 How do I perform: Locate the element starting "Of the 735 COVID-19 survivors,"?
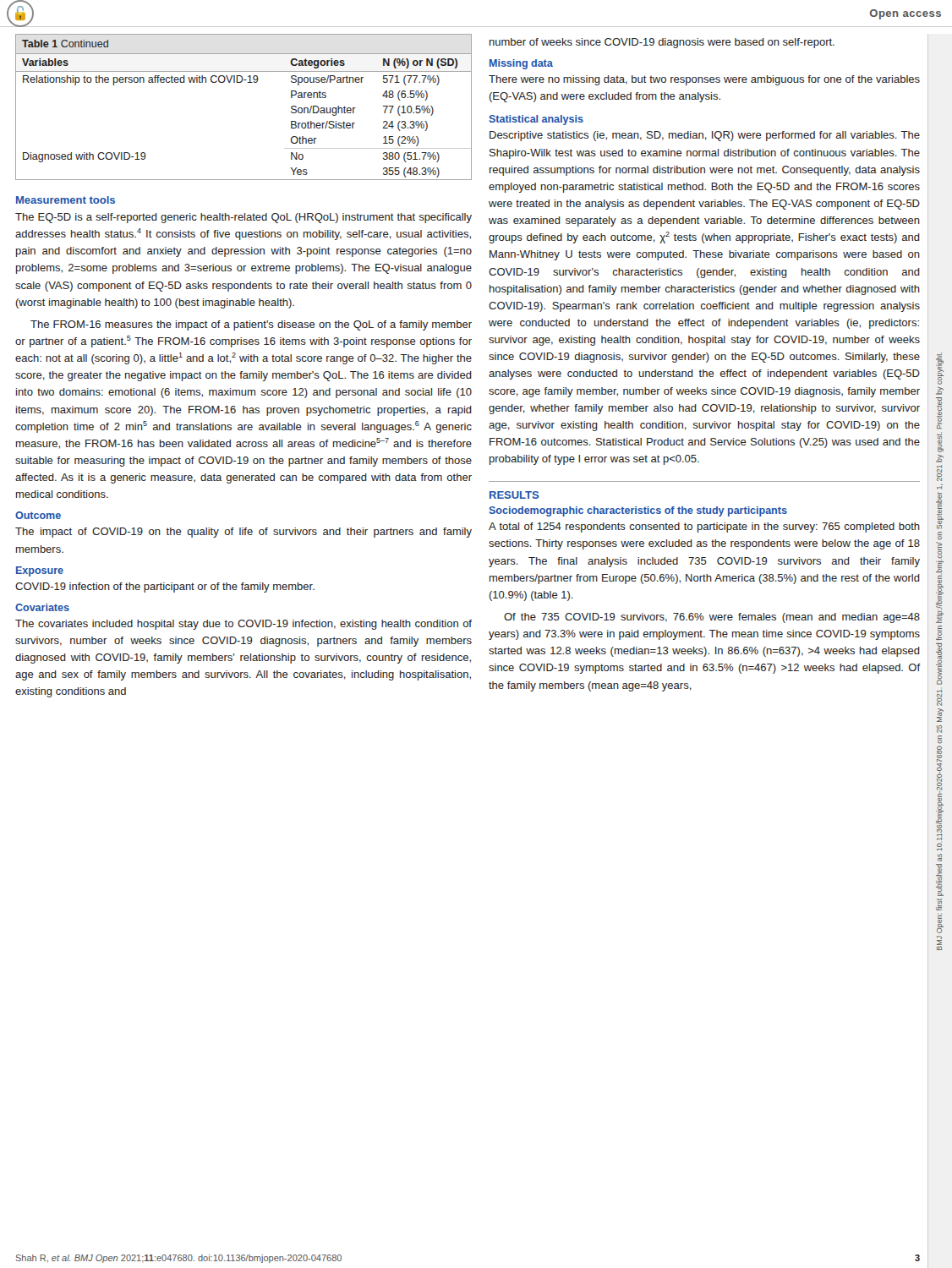tap(704, 651)
